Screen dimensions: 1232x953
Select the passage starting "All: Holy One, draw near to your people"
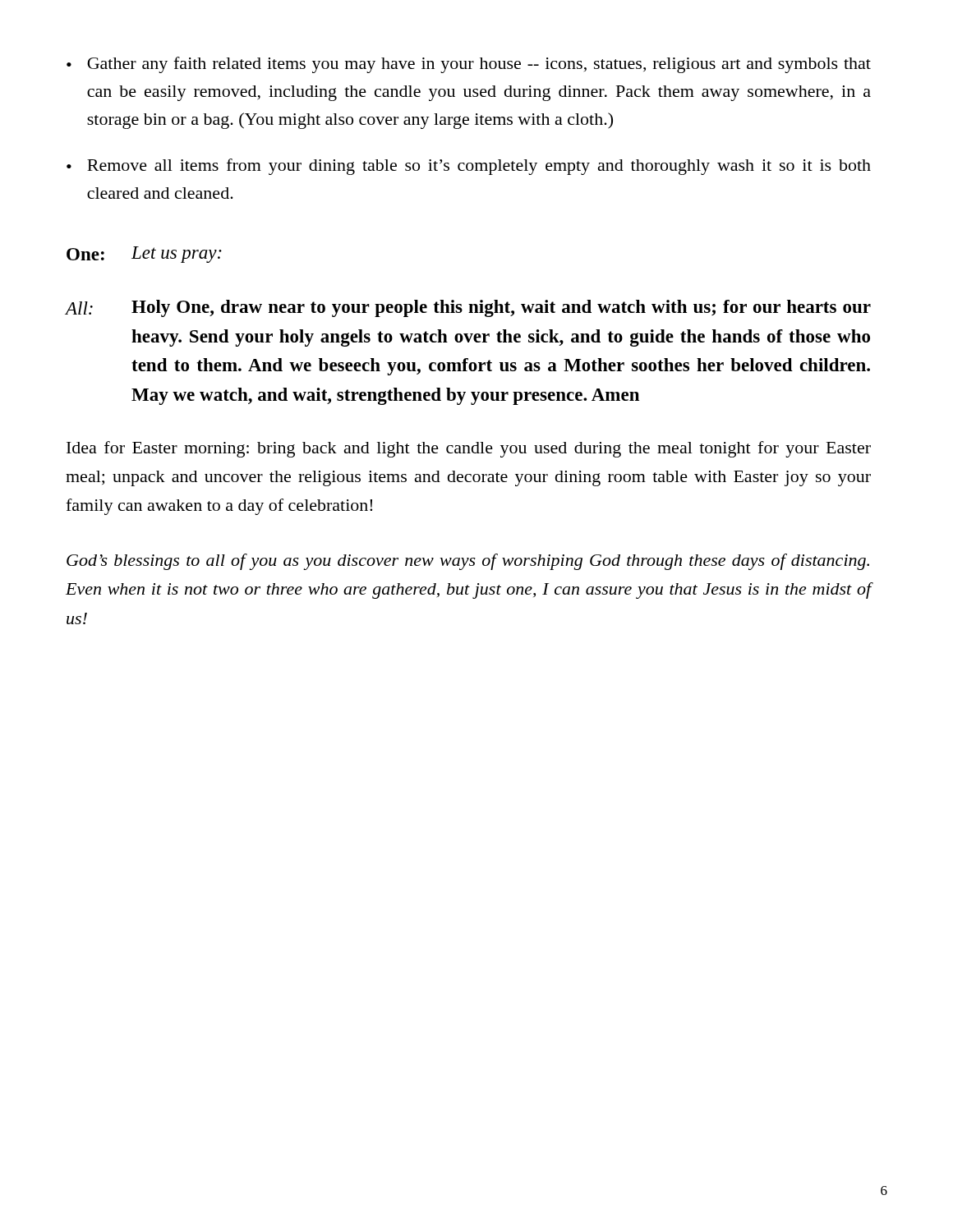[x=468, y=351]
